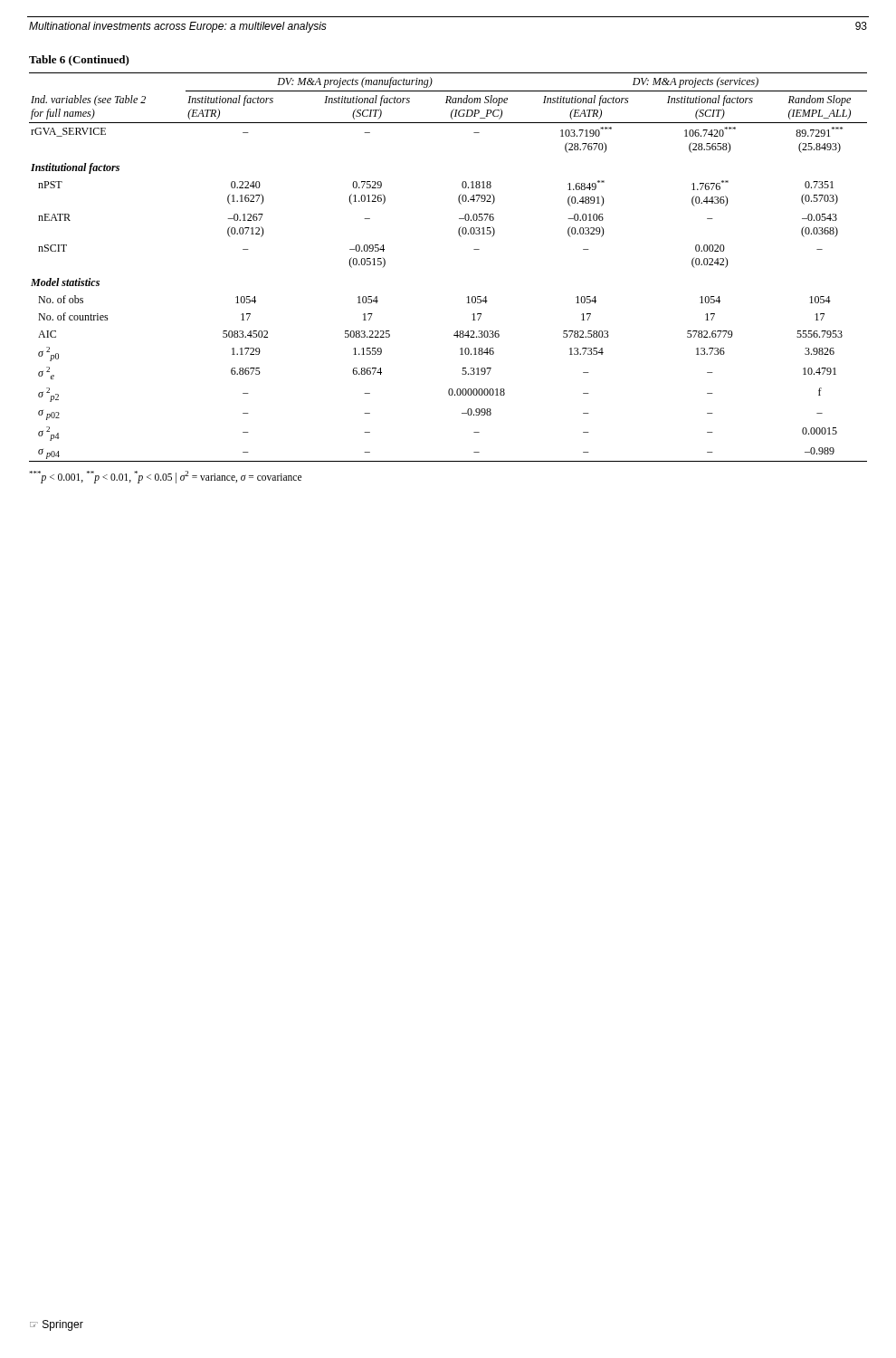Select the footnote that reads "p < 0.001, **p"
896x1358 pixels.
coord(165,476)
